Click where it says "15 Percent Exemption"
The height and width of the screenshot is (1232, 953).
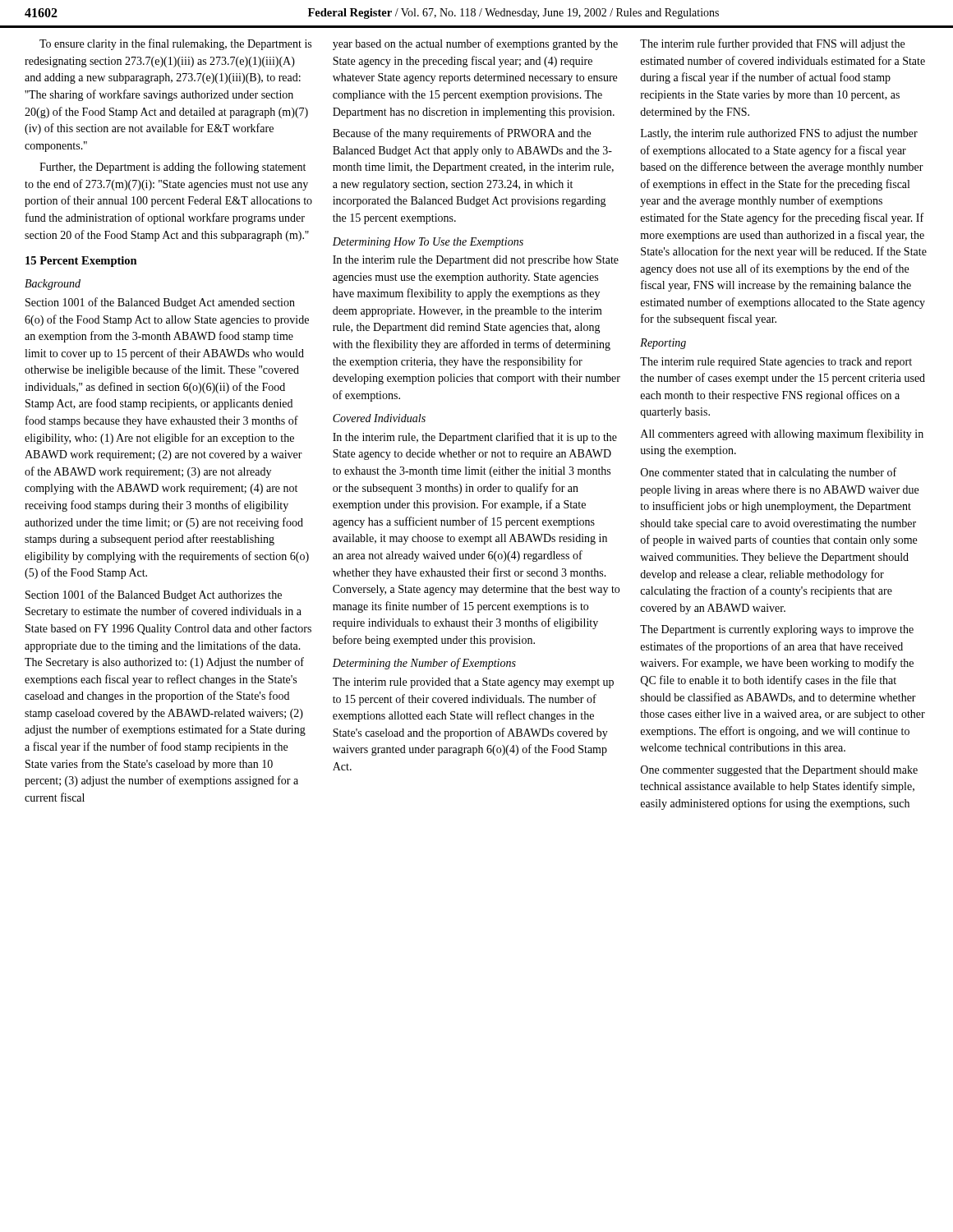coord(81,261)
